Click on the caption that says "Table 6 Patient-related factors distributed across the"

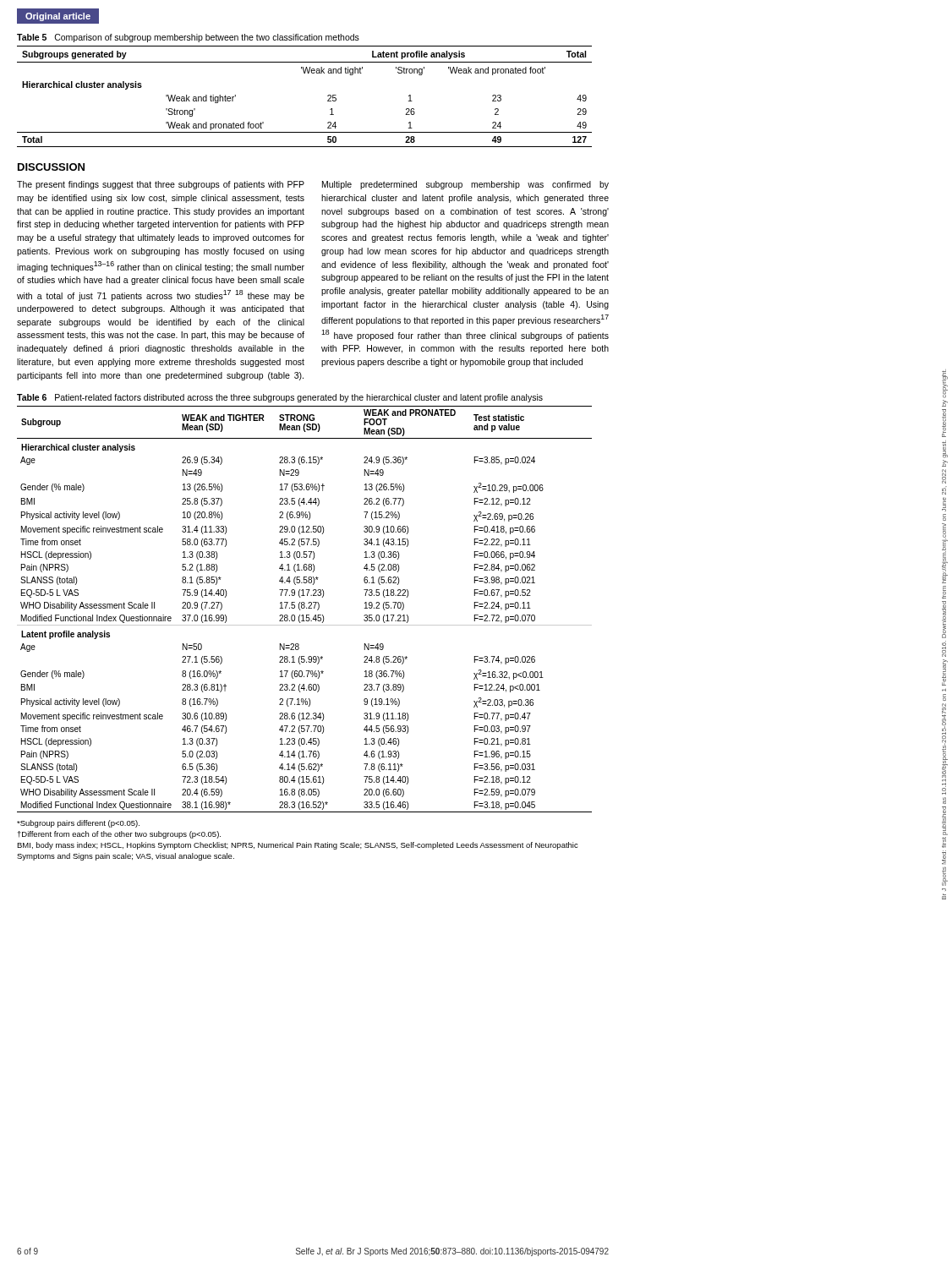(280, 398)
